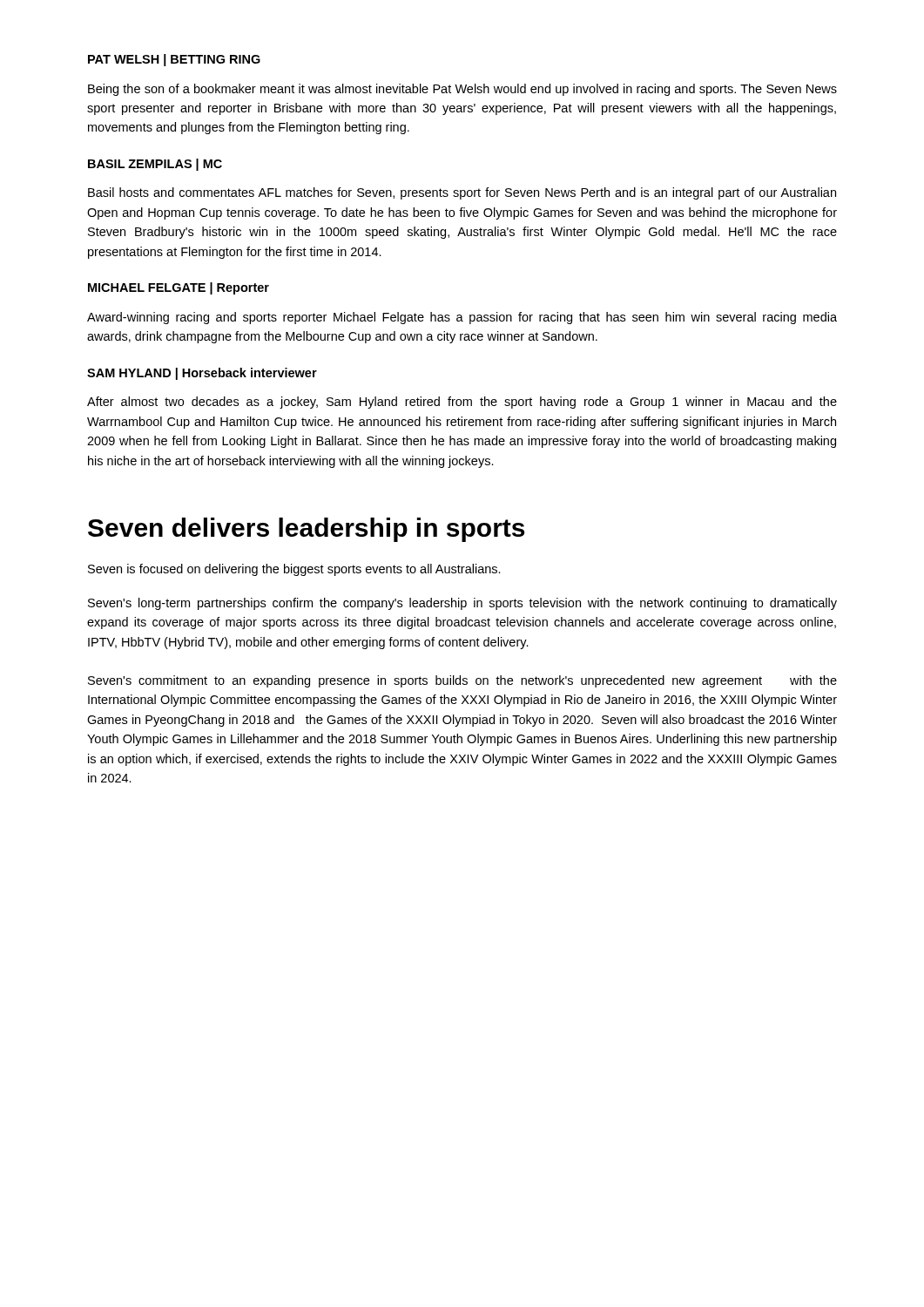Click on the section header that reads "SAM HYLAND | Horseback"

pos(202,374)
